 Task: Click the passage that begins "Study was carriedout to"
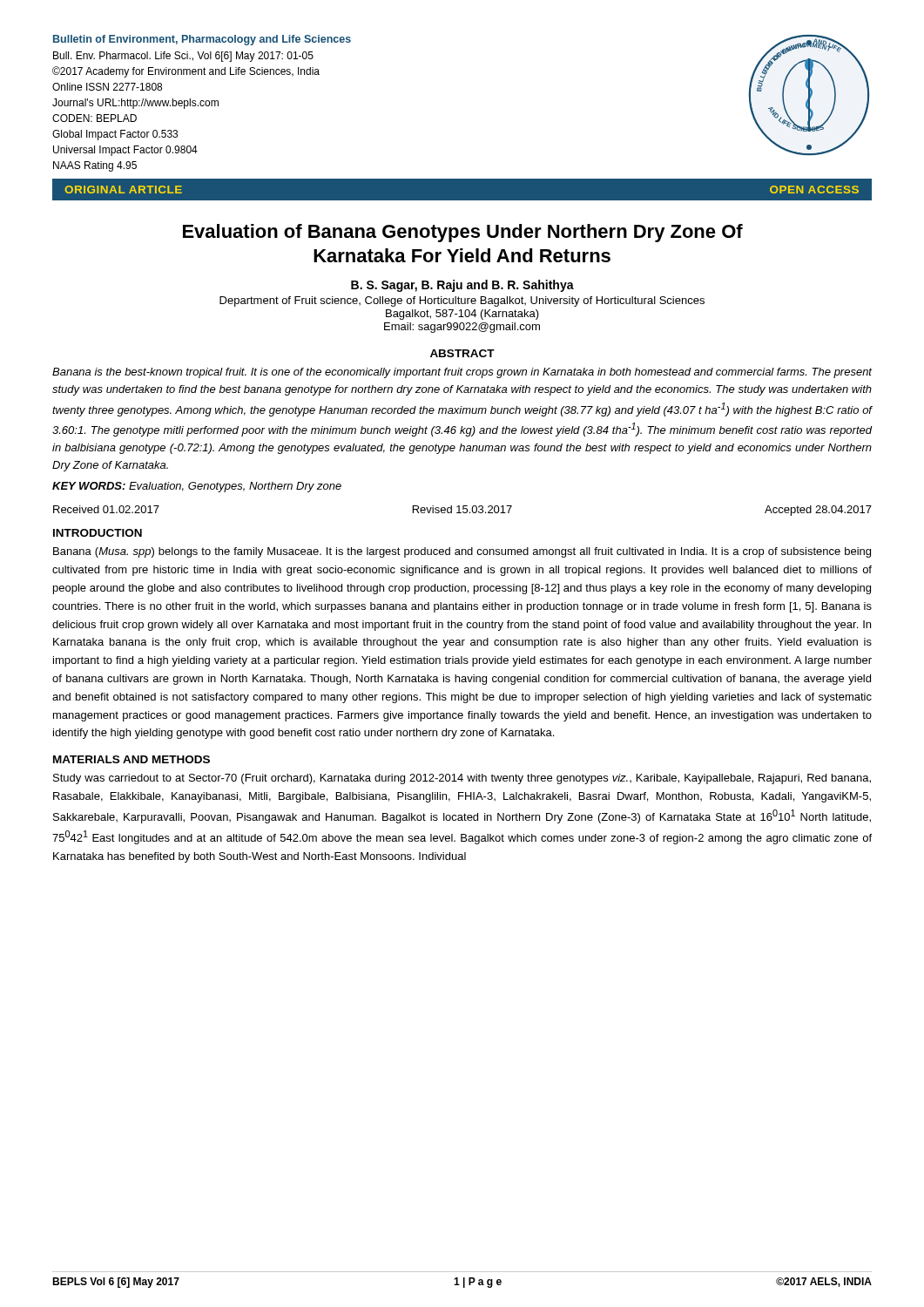(462, 817)
